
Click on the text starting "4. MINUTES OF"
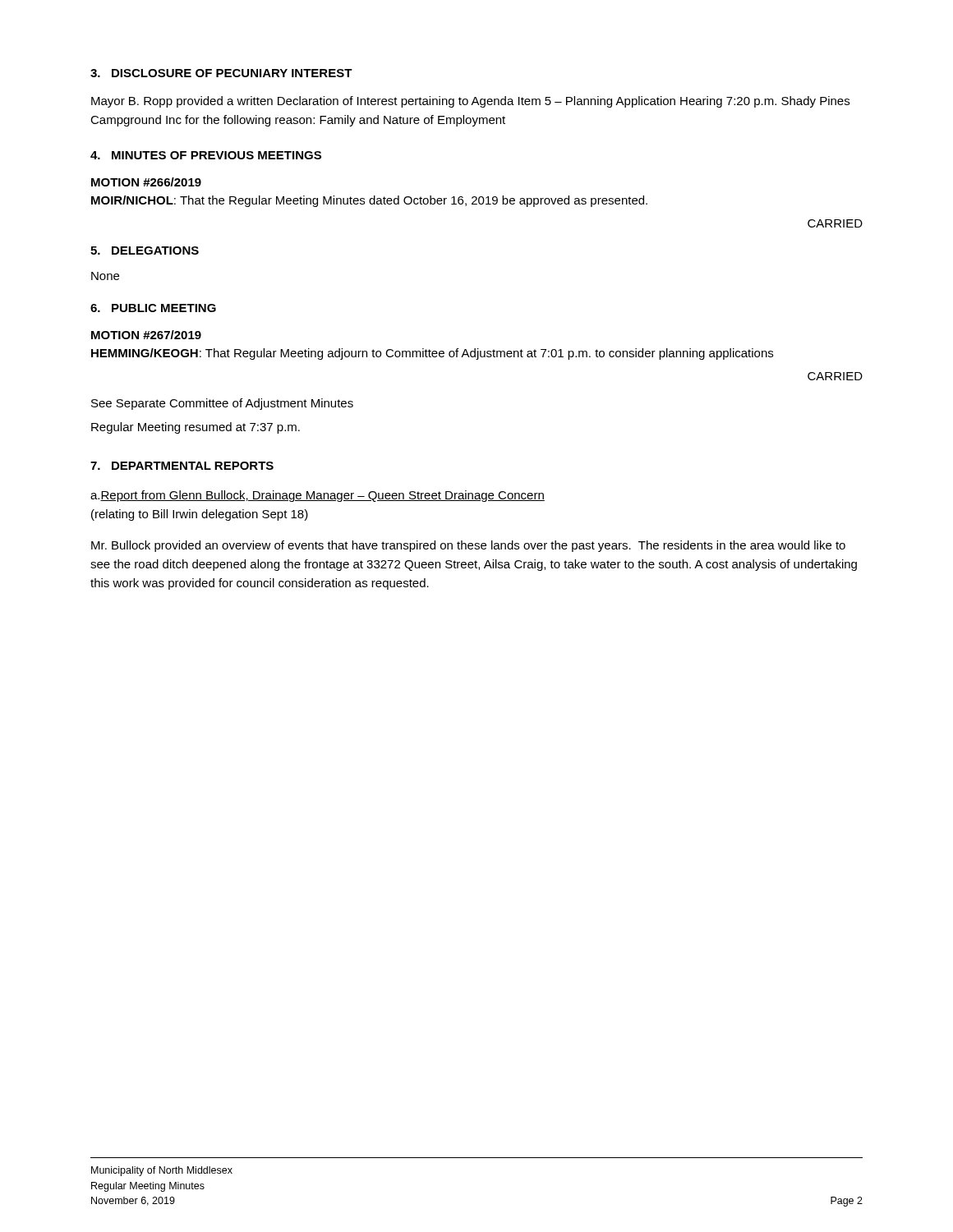point(206,154)
